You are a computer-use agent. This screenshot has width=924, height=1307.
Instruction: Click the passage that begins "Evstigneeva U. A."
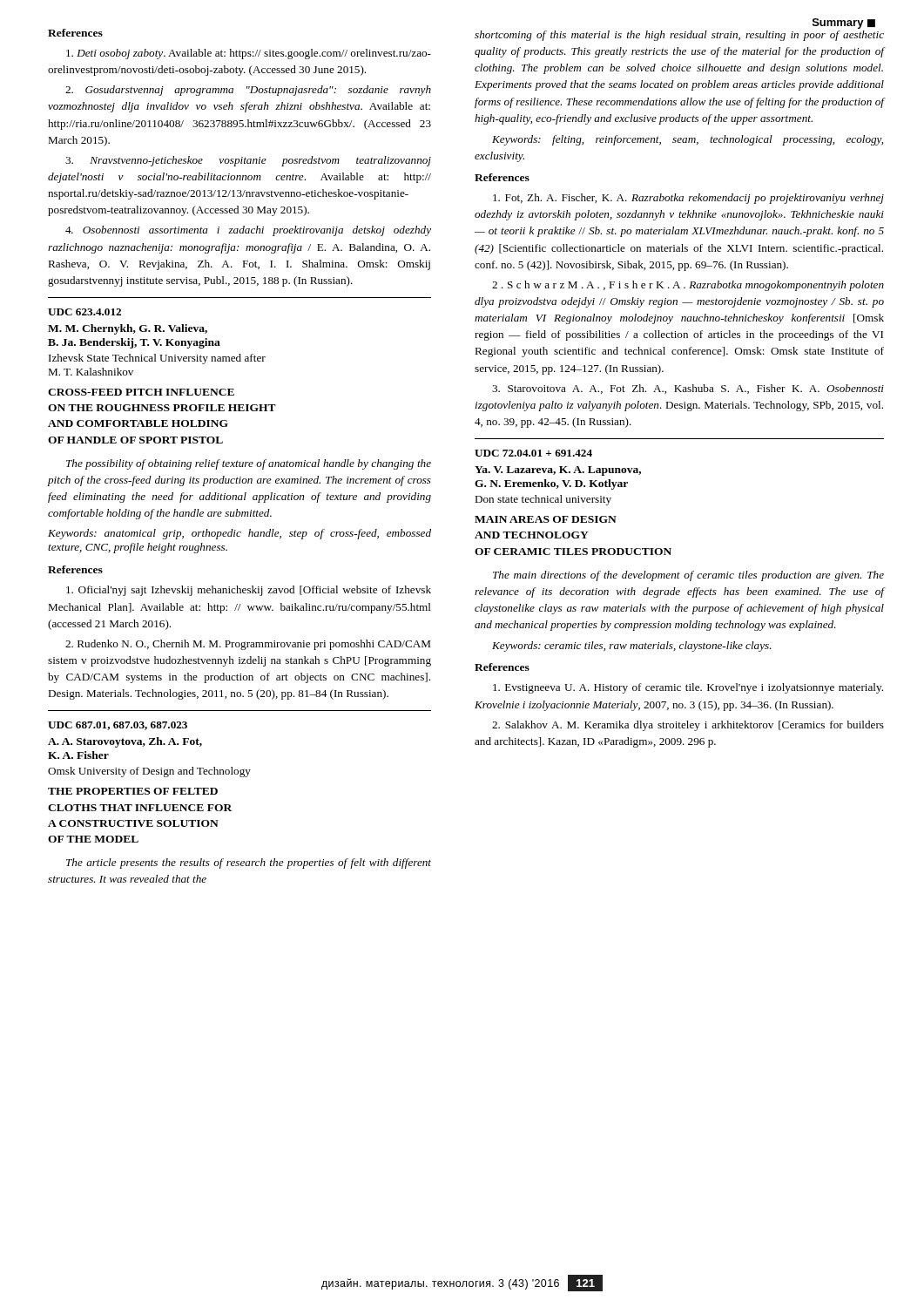pos(679,714)
